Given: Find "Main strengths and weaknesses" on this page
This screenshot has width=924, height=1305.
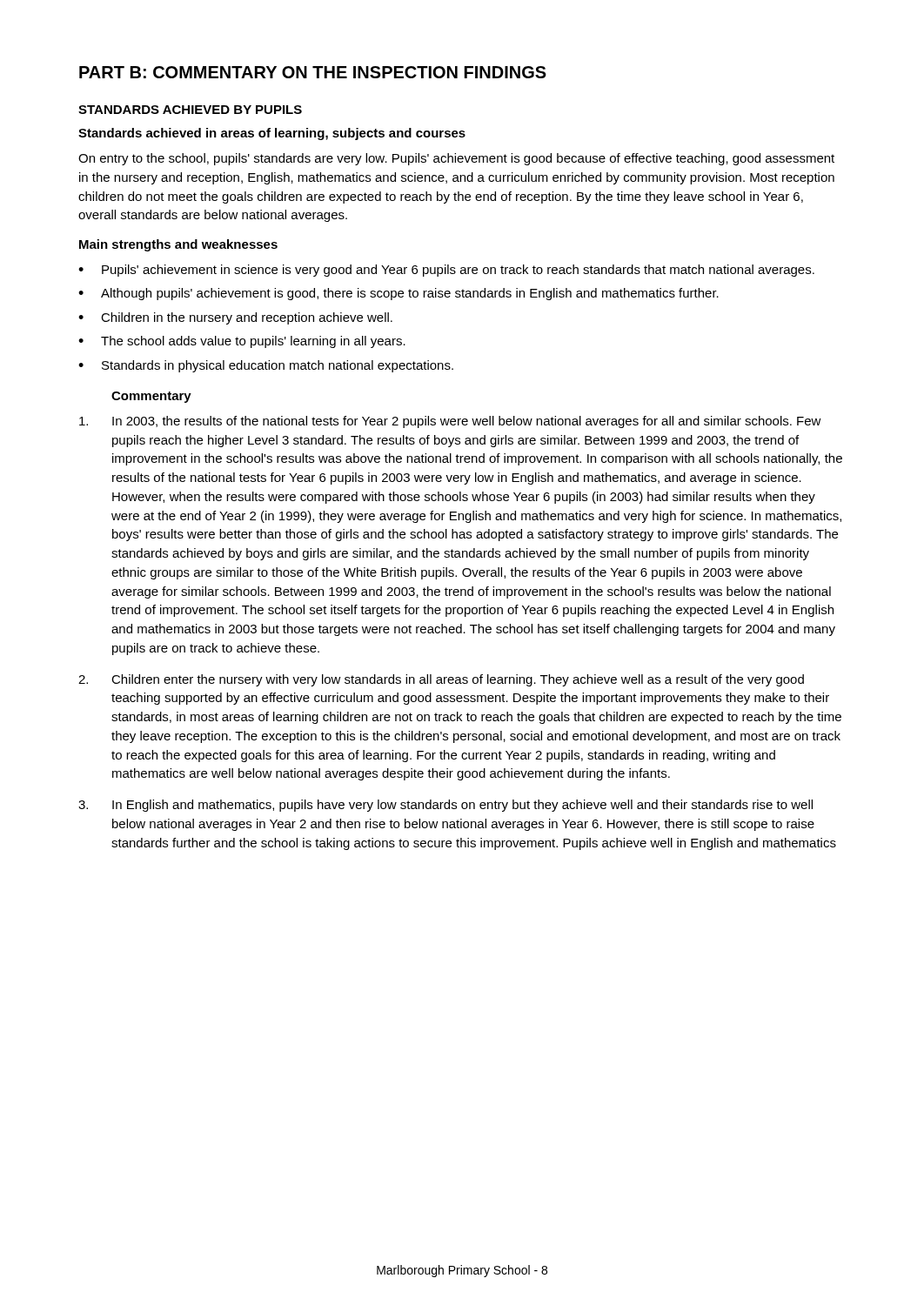Looking at the screenshot, I should (x=178, y=245).
